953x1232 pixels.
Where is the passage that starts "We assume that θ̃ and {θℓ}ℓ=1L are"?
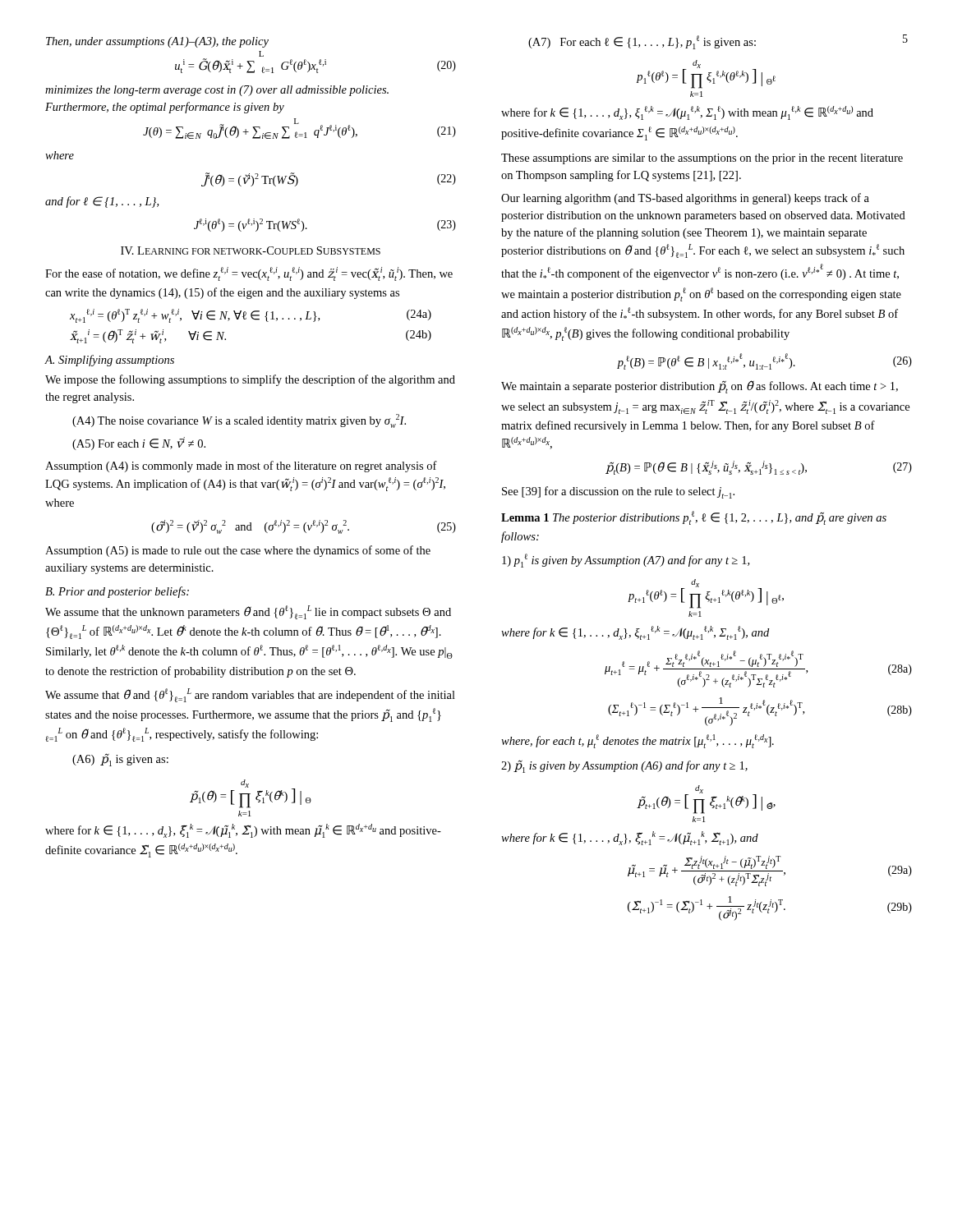250,715
